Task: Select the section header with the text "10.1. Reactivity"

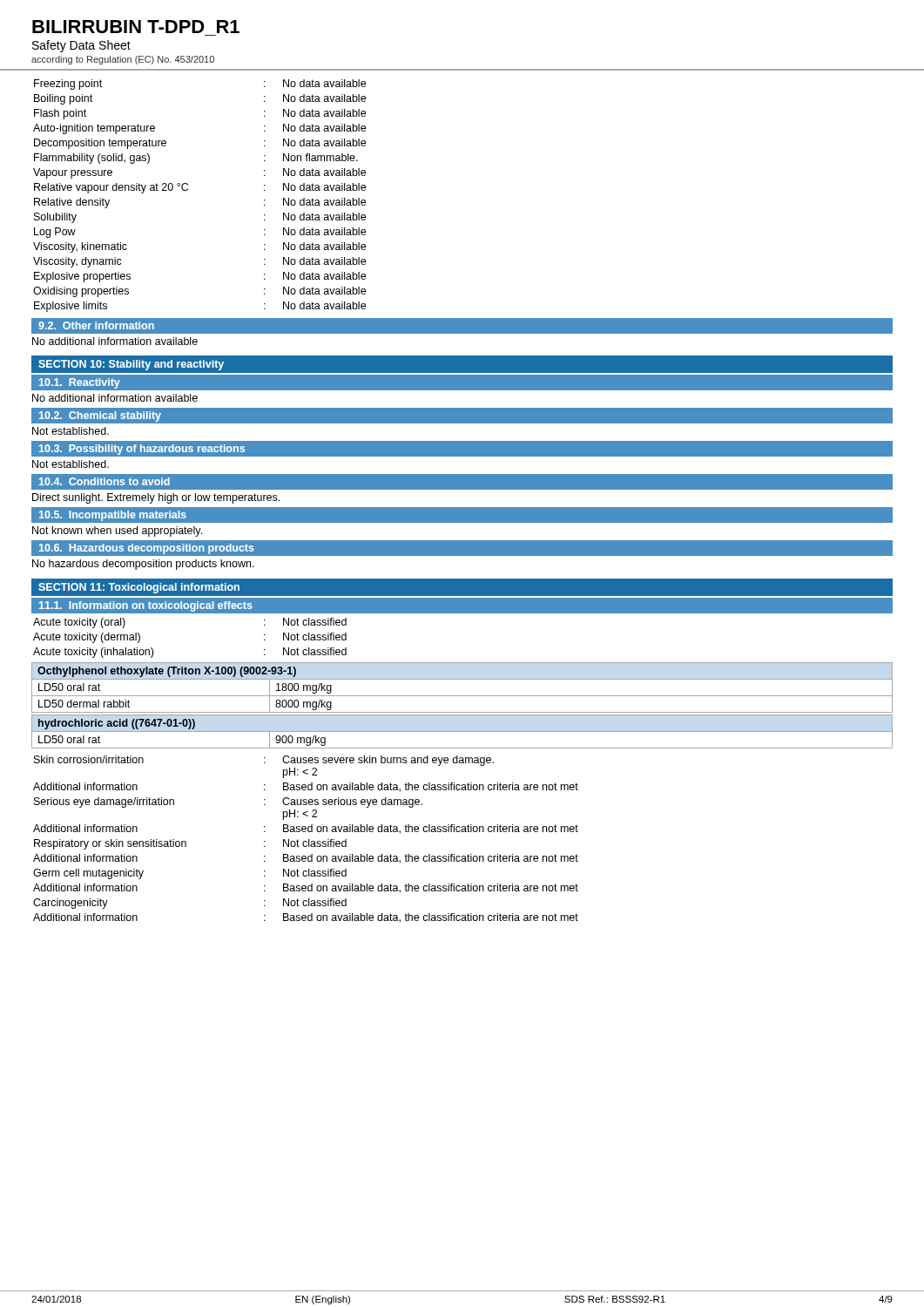Action: pyautogui.click(x=79, y=382)
